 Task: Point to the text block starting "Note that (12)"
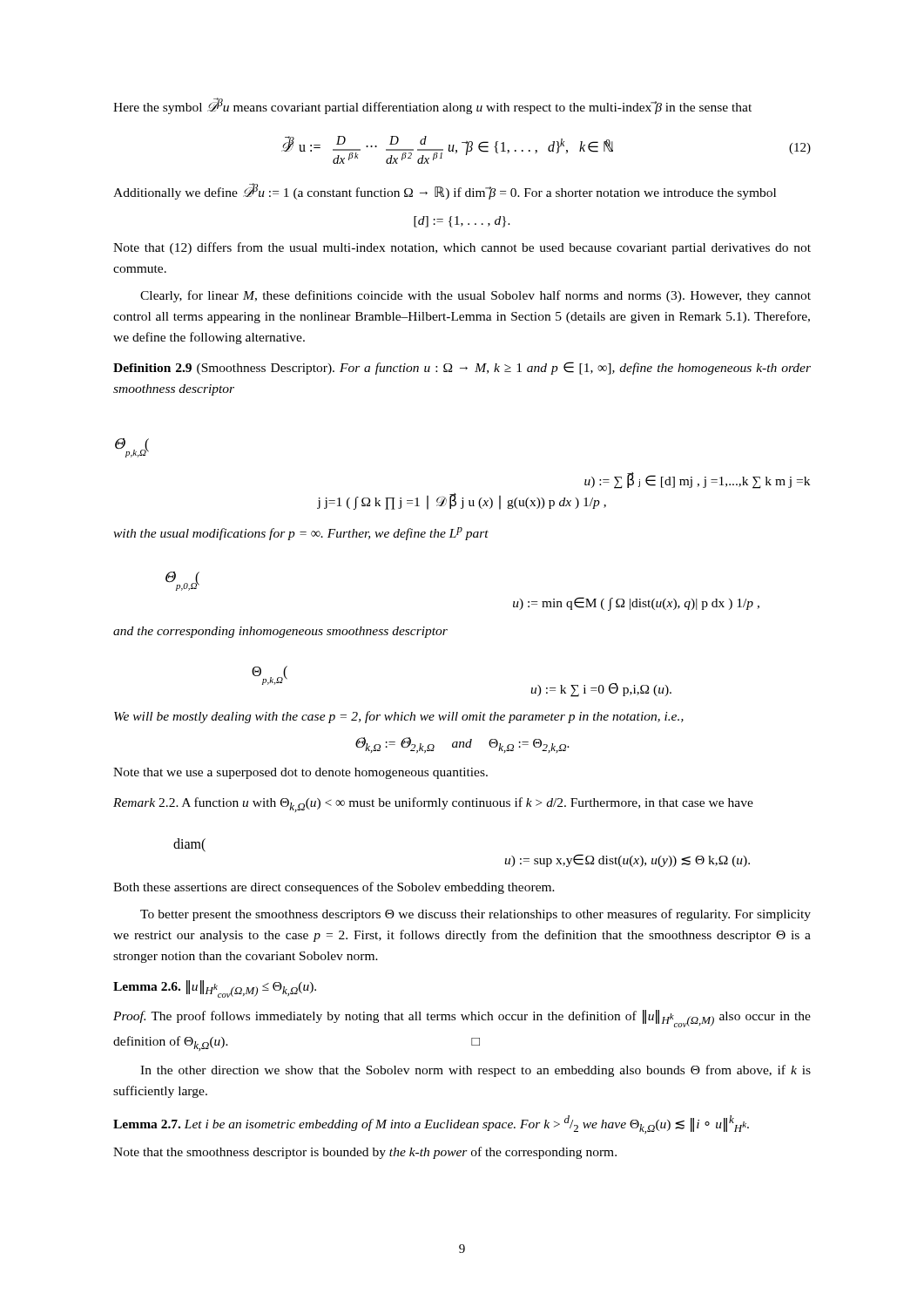pyautogui.click(x=462, y=258)
